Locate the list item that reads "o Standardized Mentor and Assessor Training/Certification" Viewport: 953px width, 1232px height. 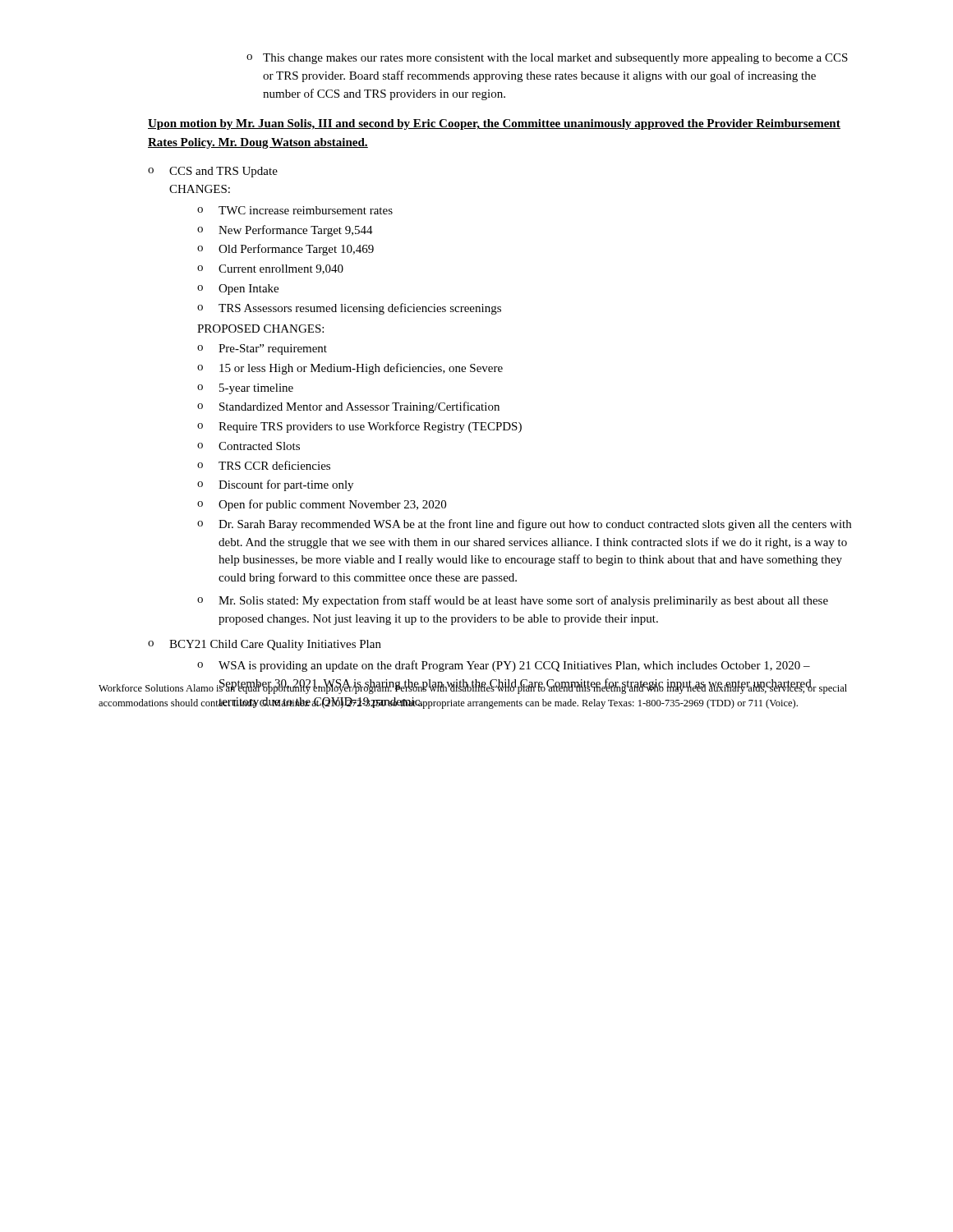pos(348,407)
